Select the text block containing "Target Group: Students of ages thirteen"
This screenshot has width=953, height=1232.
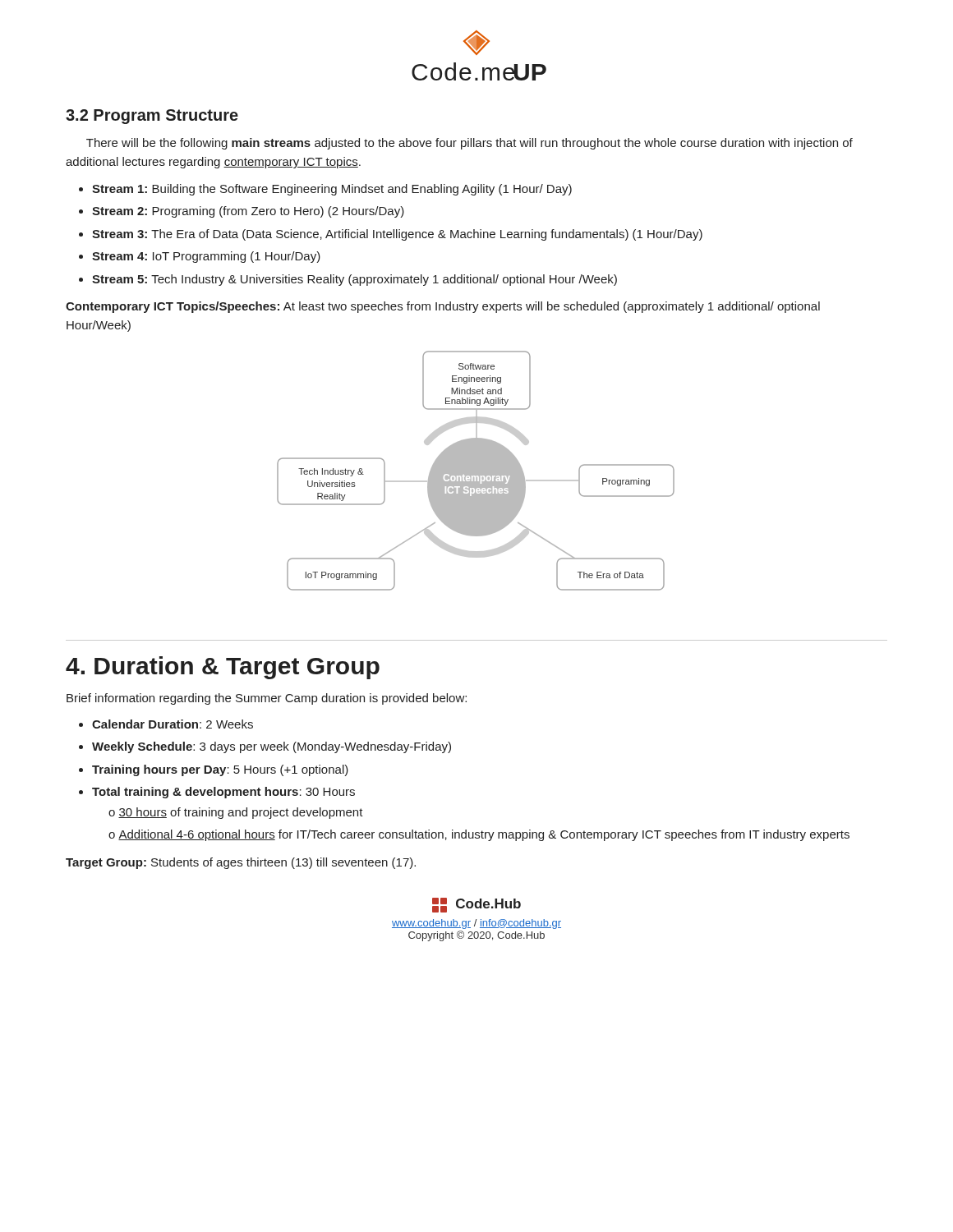coord(241,862)
